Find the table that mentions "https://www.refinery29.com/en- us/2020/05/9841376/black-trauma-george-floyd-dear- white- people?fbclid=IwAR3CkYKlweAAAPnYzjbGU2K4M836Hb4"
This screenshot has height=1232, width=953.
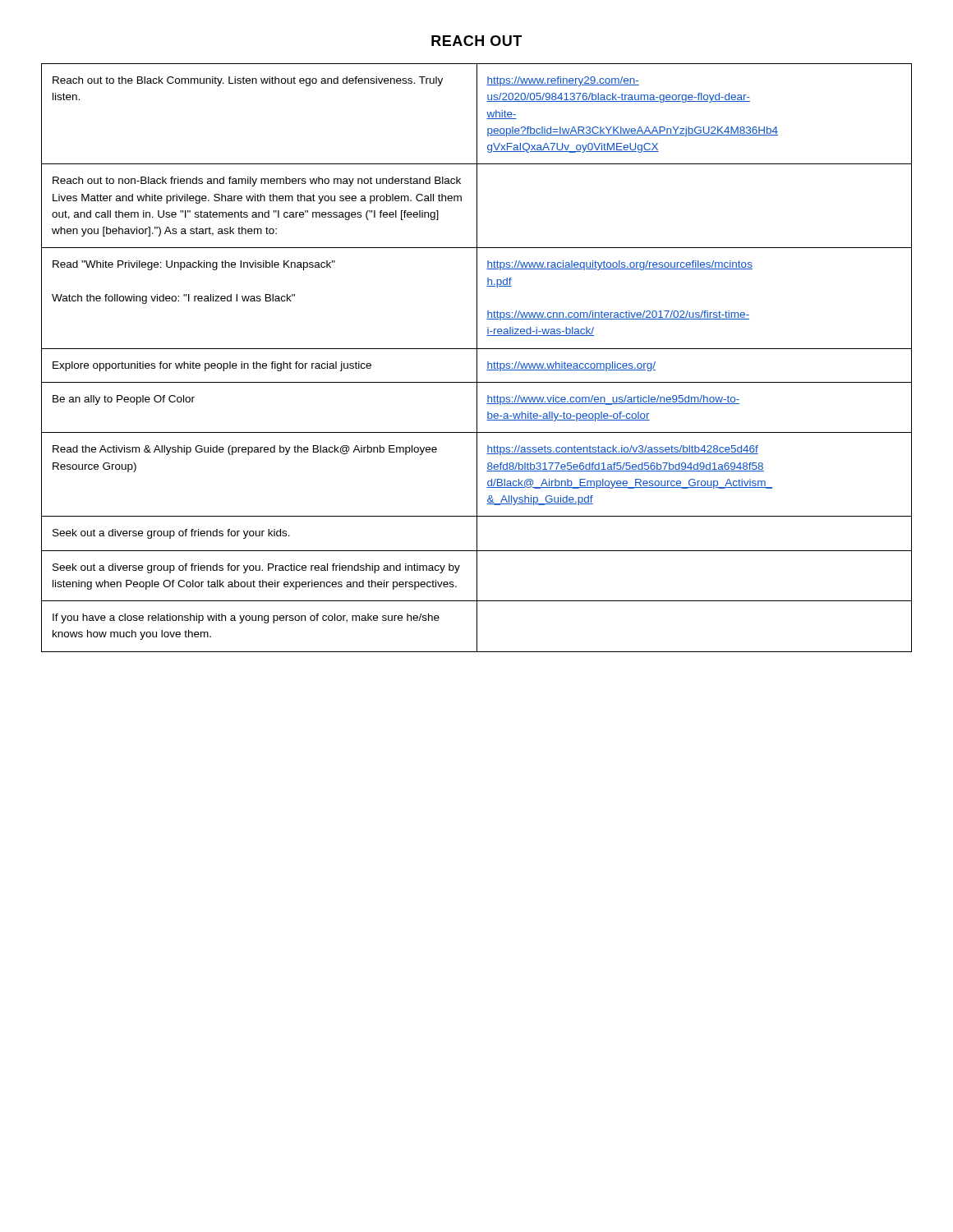click(x=476, y=357)
